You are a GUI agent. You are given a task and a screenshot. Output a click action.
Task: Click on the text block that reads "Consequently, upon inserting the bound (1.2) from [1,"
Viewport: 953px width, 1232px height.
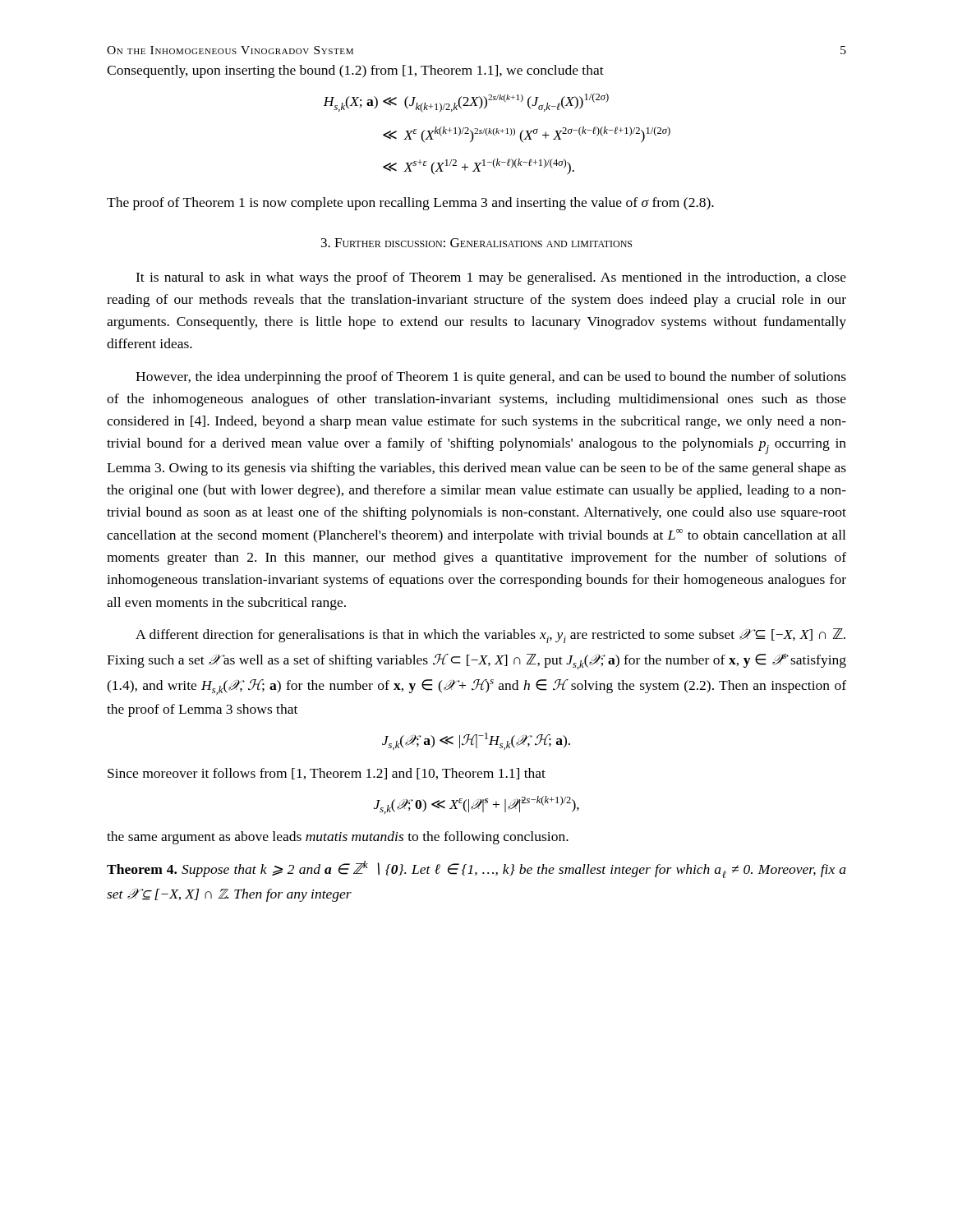tap(476, 70)
